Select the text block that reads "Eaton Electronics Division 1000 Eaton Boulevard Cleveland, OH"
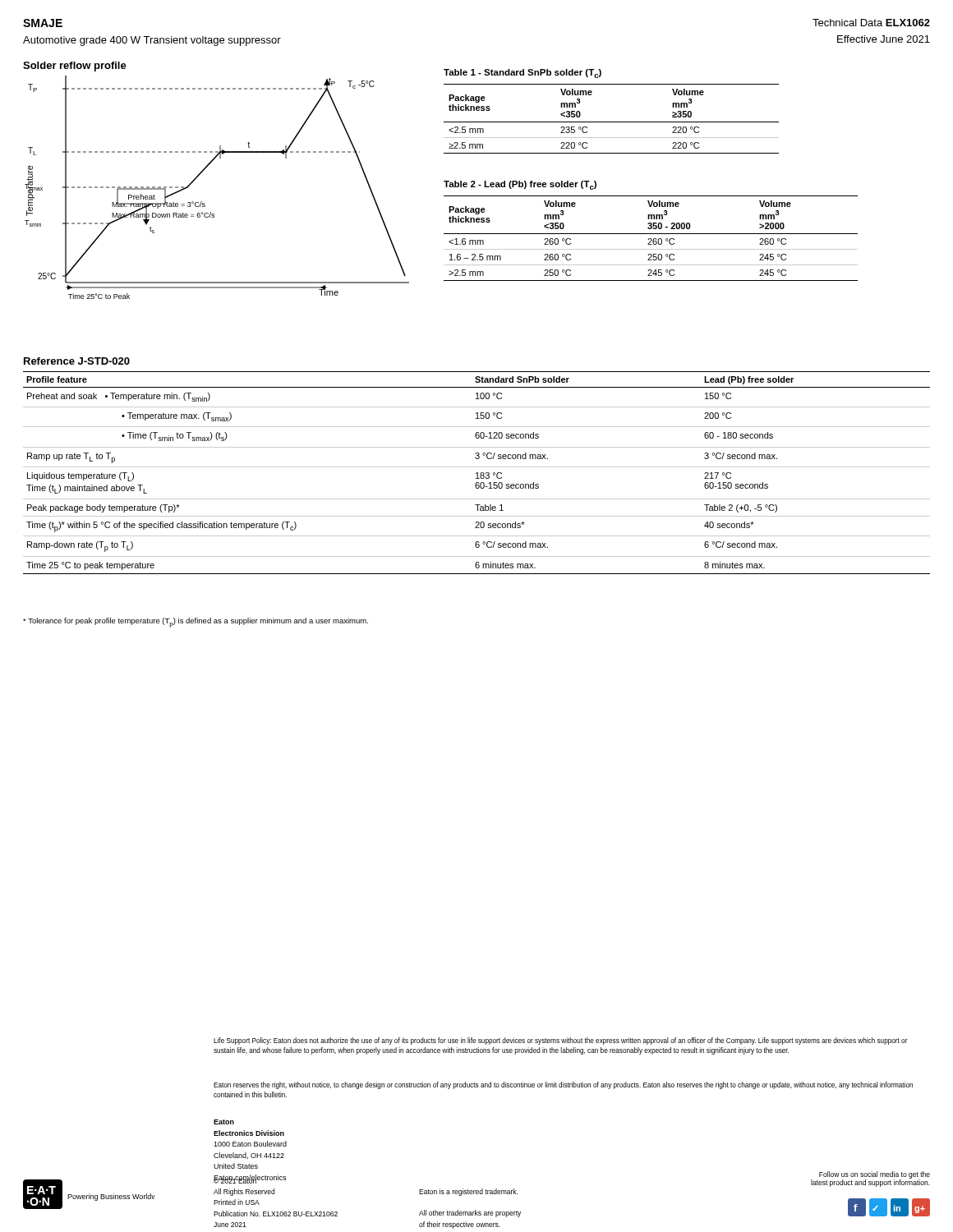This screenshot has height=1232, width=953. 250,1150
